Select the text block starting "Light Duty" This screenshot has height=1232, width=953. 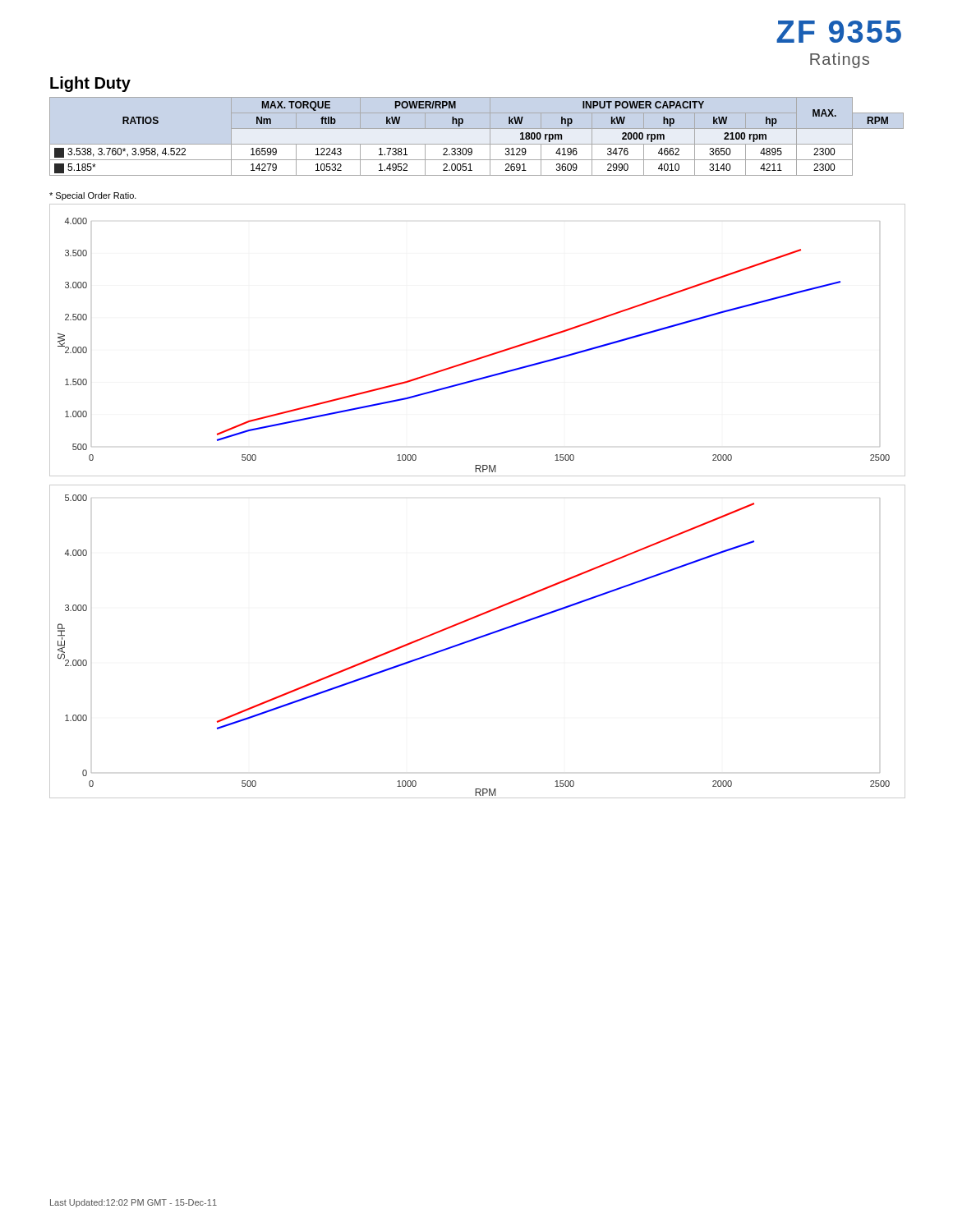tap(90, 83)
